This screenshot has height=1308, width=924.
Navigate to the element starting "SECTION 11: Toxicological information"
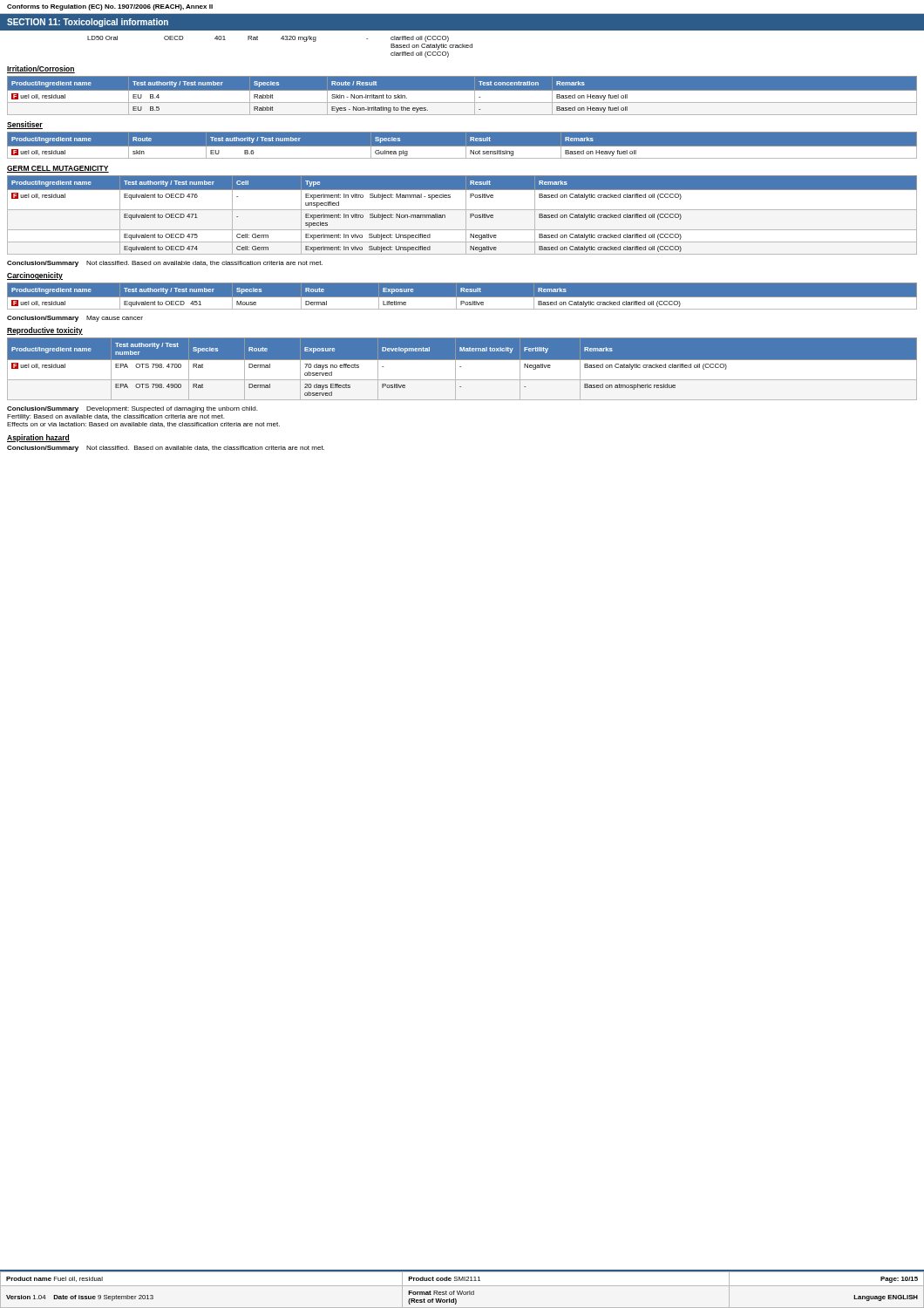pyautogui.click(x=88, y=22)
